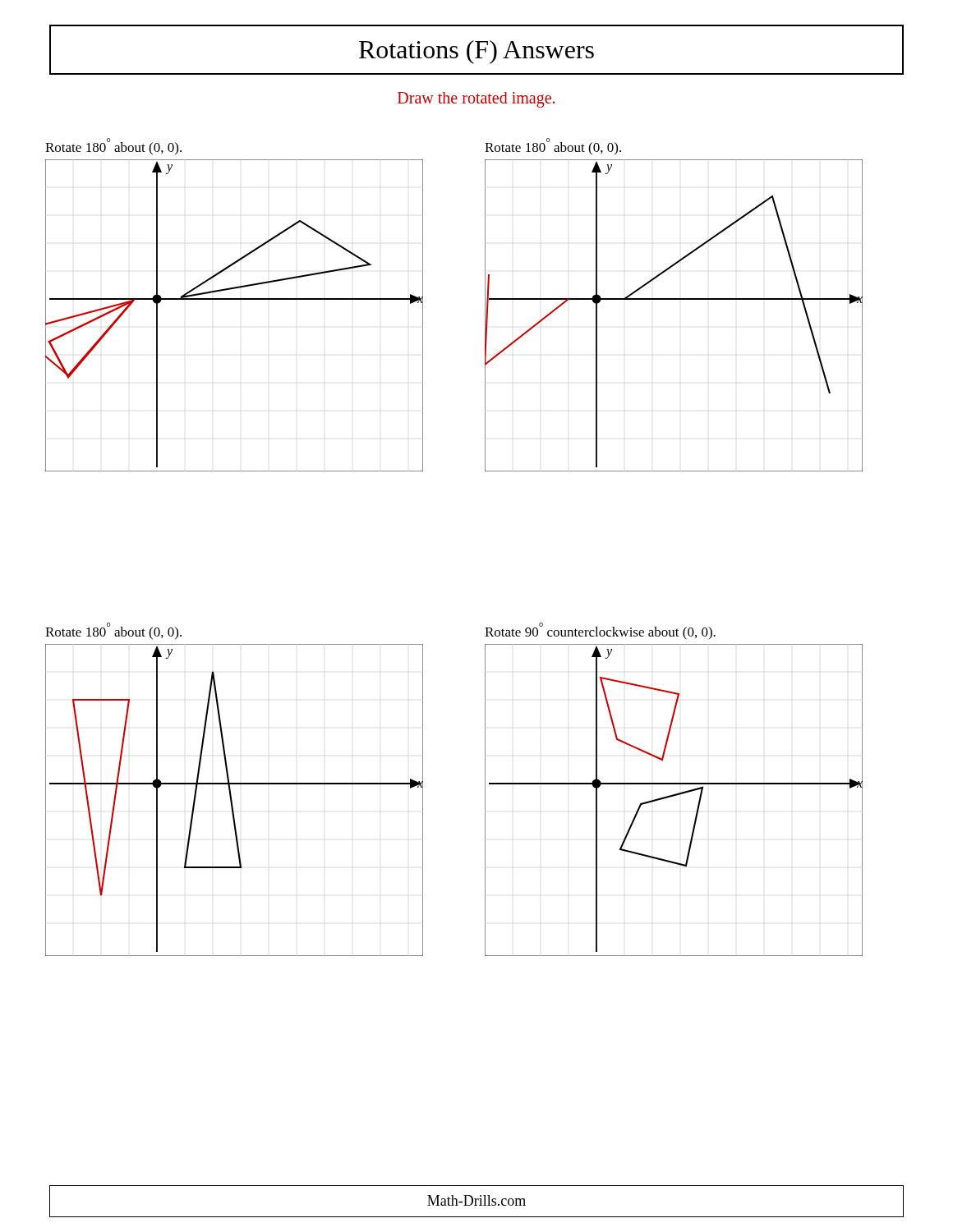Where does it say "Draw the rotated image."?
953x1232 pixels.
pyautogui.click(x=476, y=98)
